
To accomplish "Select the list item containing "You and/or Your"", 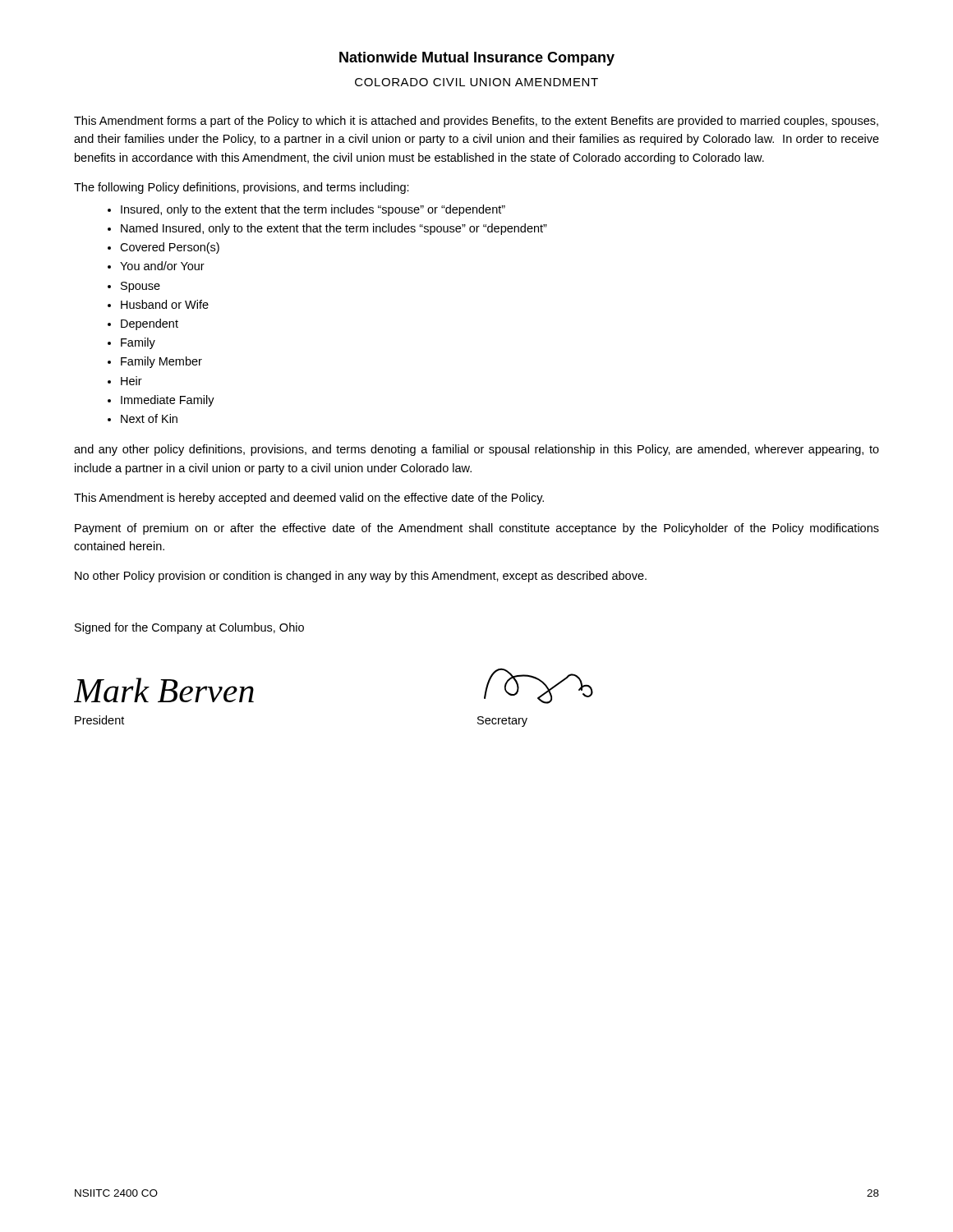I will coord(162,266).
